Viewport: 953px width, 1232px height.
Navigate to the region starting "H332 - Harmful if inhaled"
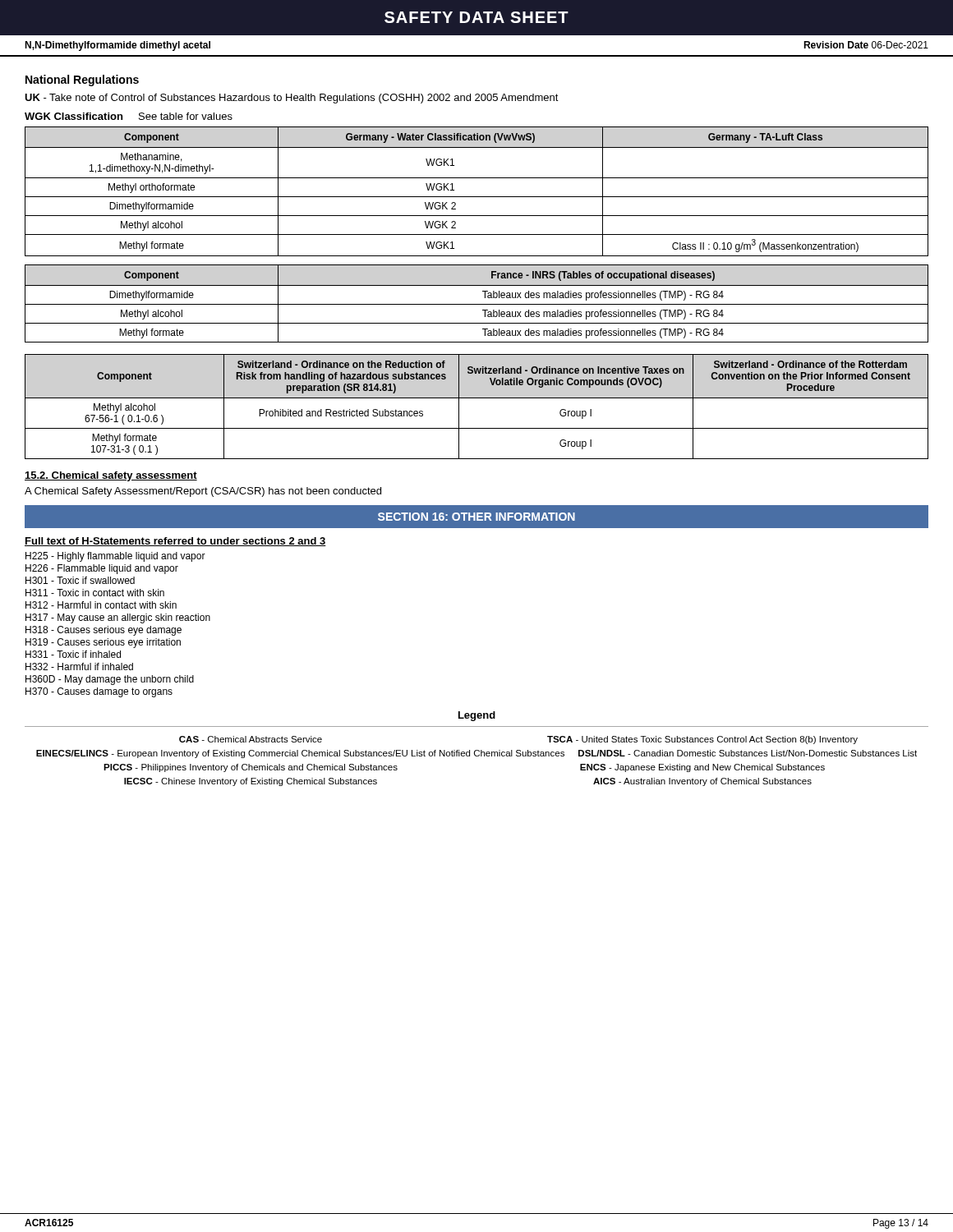click(79, 667)
